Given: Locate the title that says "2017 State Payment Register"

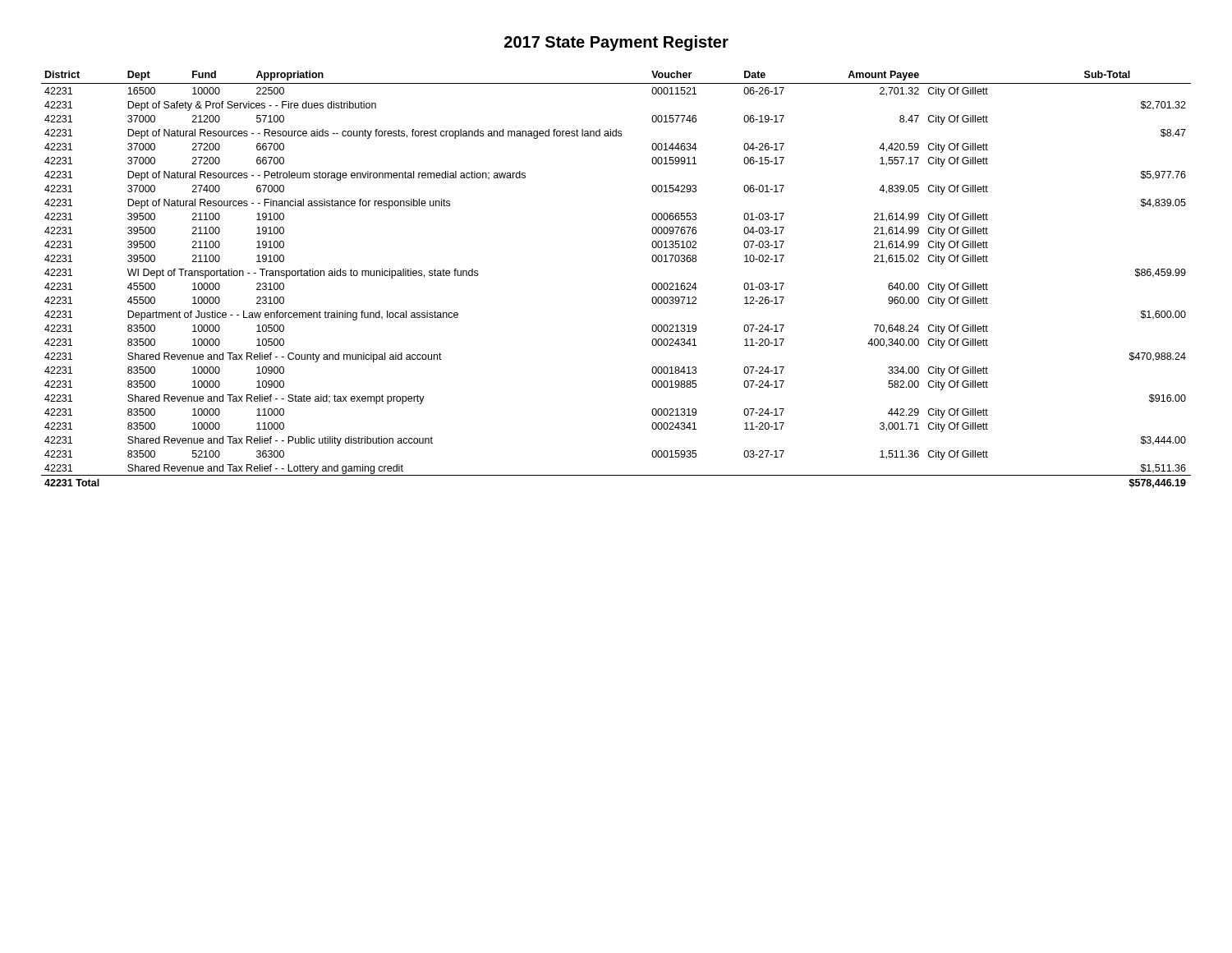Looking at the screenshot, I should point(616,42).
